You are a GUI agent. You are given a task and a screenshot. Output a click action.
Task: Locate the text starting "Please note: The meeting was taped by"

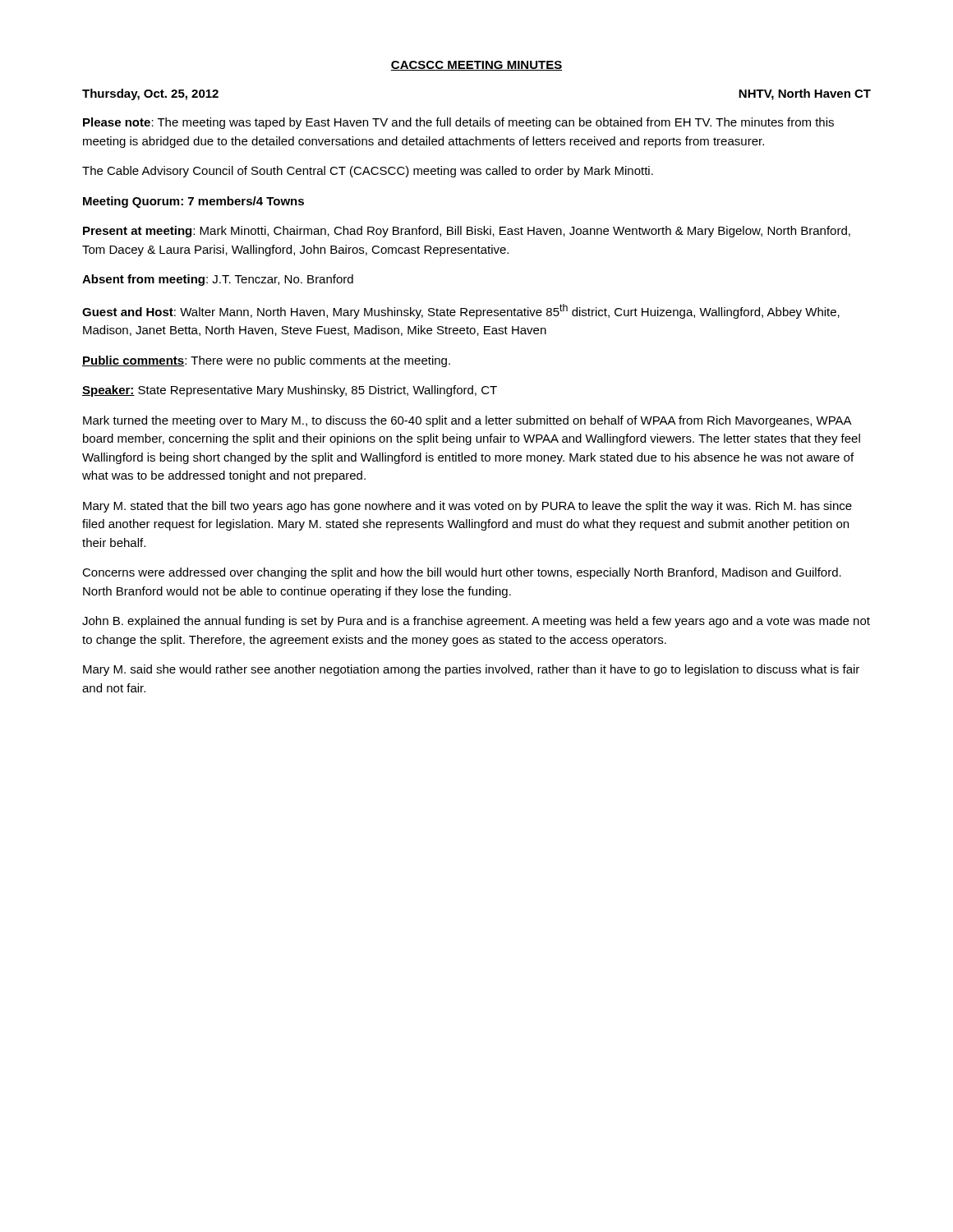[476, 132]
